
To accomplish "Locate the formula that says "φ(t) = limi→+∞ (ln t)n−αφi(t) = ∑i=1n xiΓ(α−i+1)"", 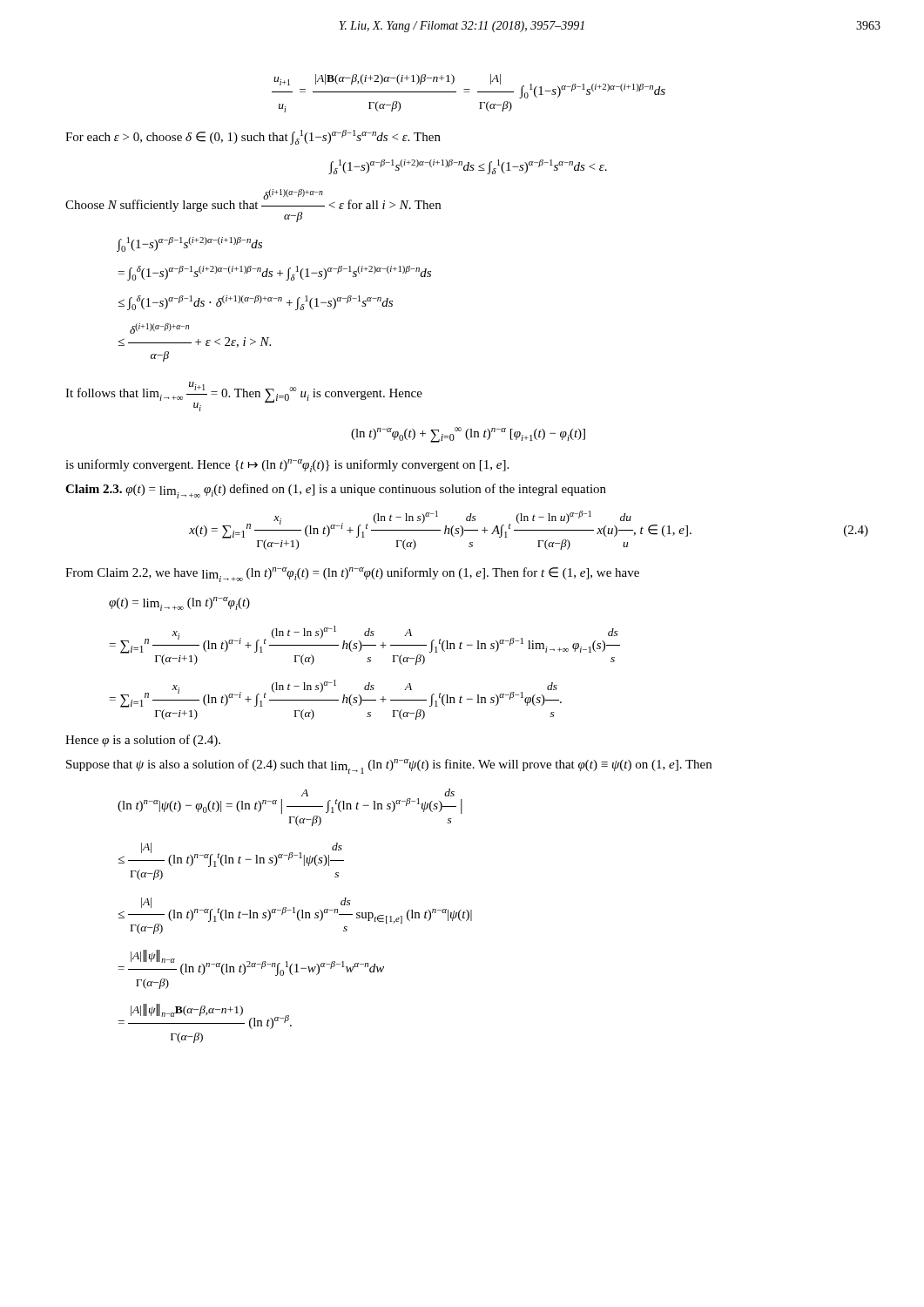I will (x=490, y=657).
